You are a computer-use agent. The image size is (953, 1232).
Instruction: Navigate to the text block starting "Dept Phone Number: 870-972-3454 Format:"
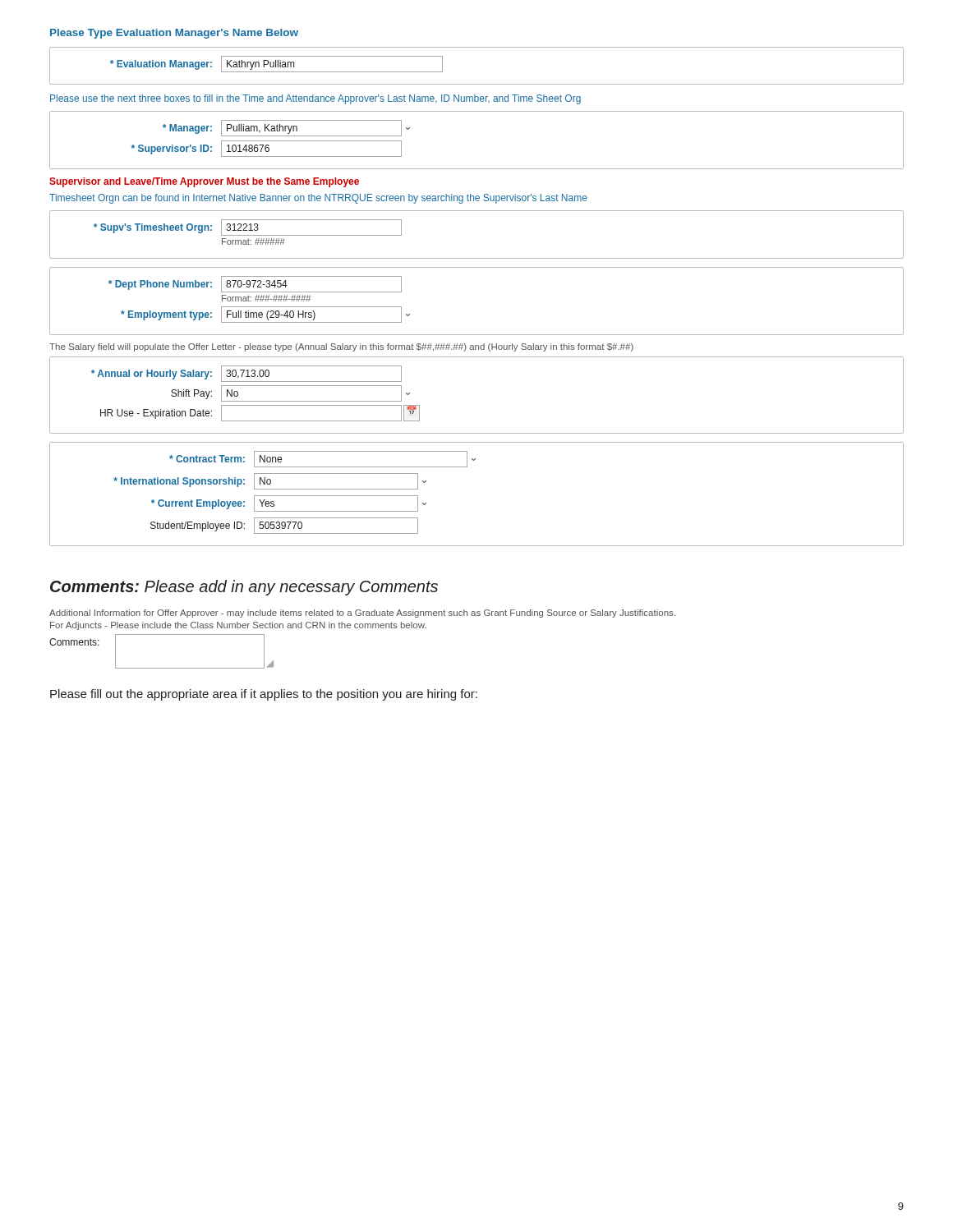click(x=255, y=284)
